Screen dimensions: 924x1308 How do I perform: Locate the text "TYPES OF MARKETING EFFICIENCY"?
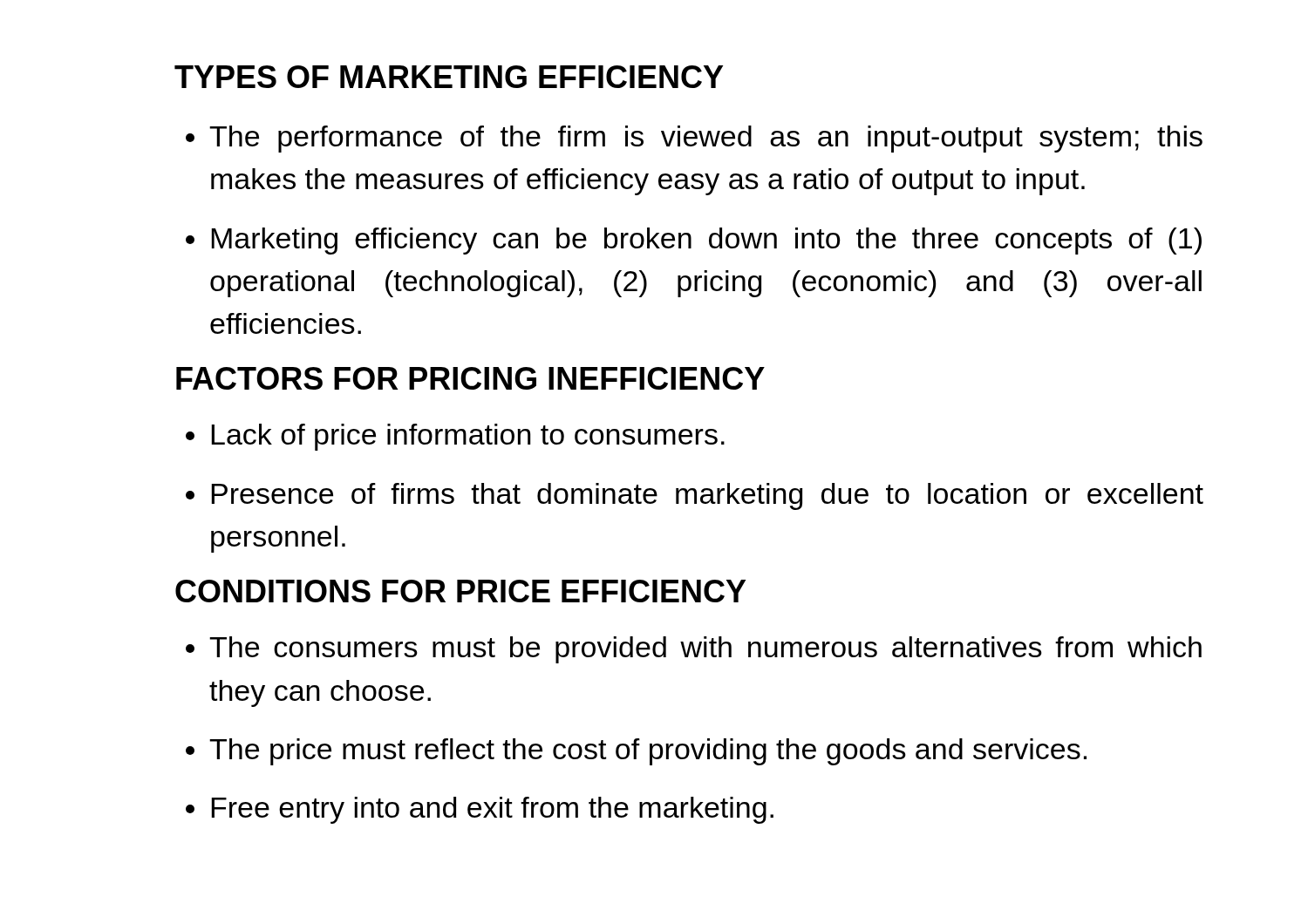(x=449, y=77)
